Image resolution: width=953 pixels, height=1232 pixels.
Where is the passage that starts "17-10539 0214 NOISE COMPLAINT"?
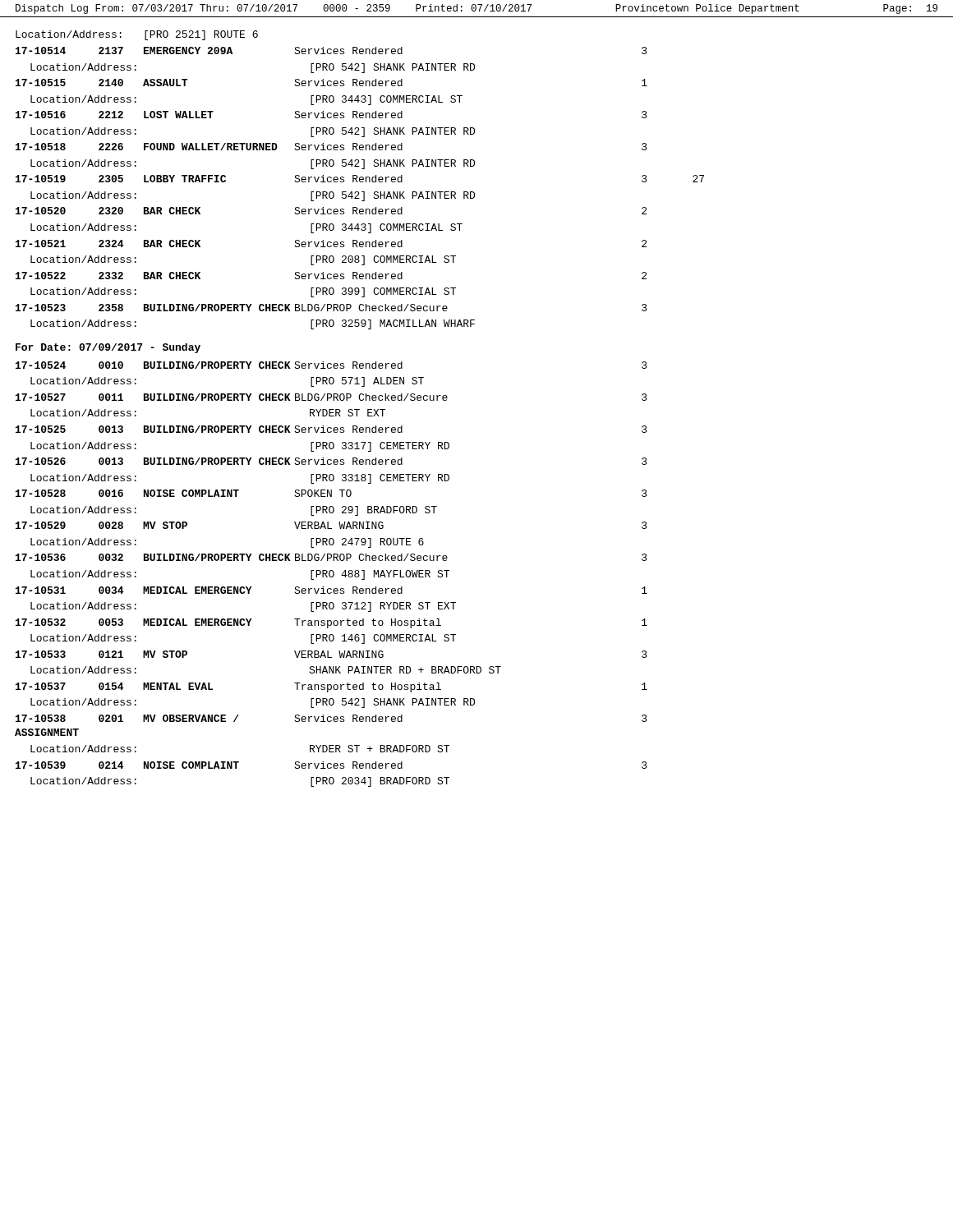[331, 765]
